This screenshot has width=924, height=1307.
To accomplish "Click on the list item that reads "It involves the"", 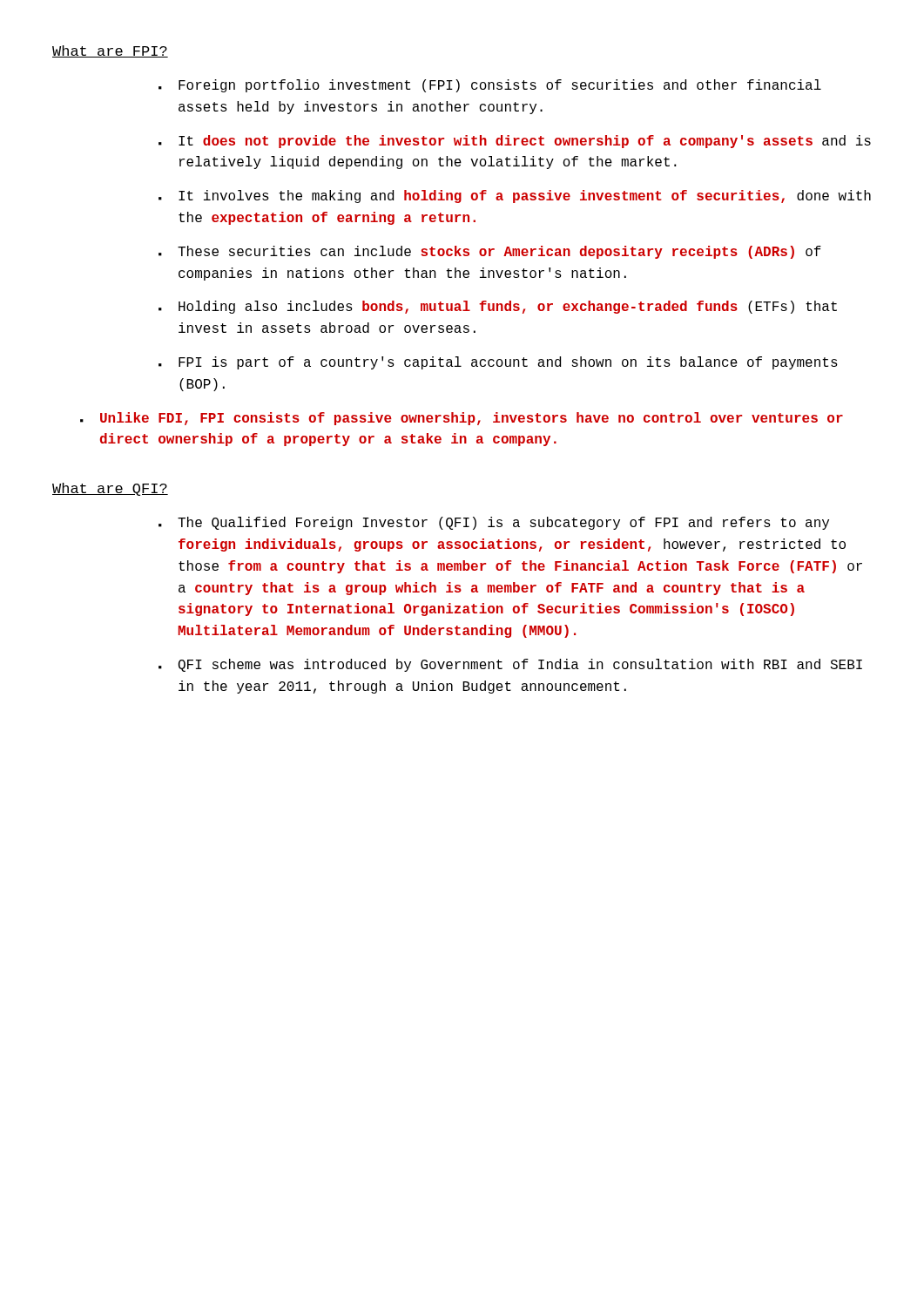I will 514,208.
